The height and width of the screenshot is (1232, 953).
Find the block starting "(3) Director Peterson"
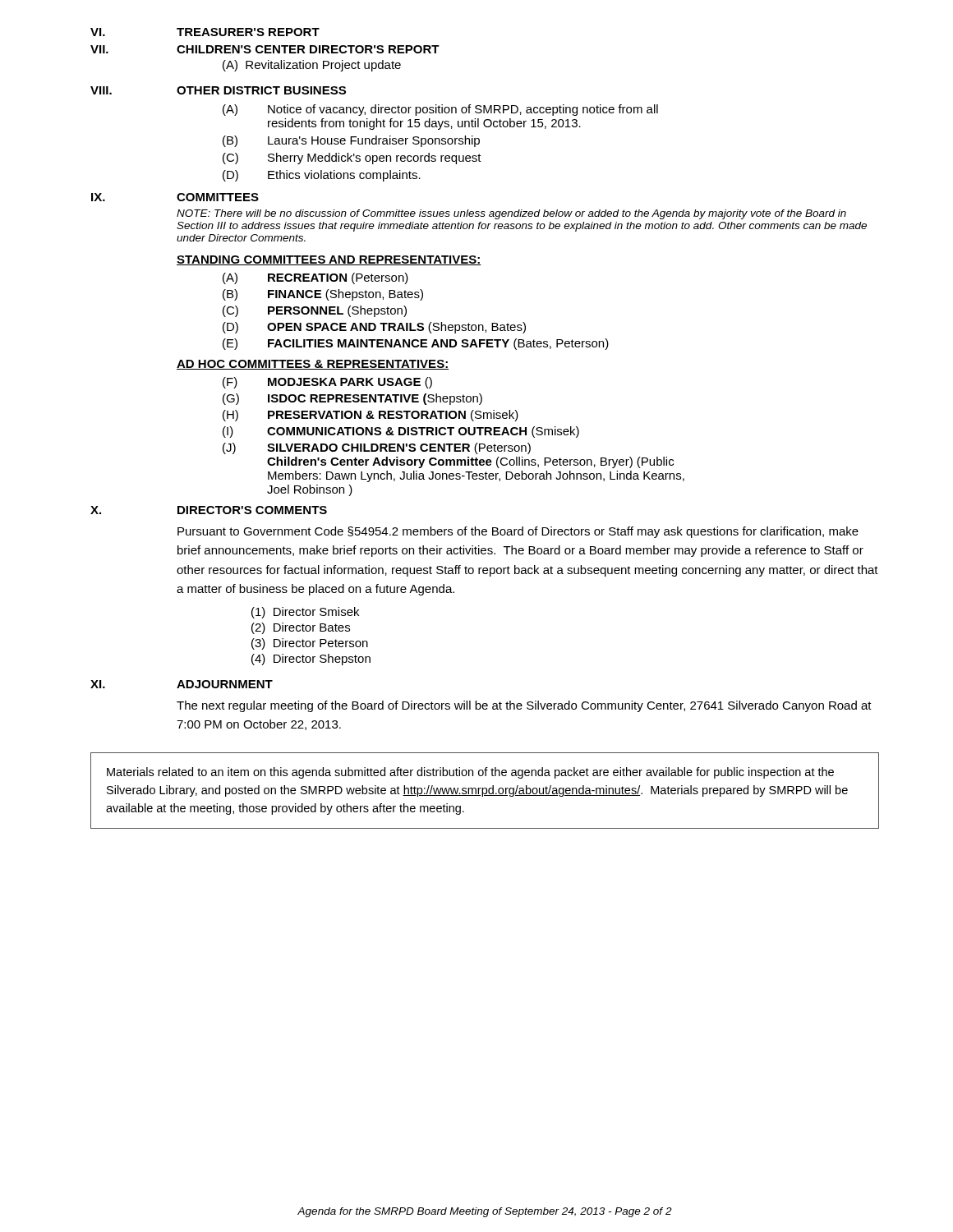[x=309, y=643]
